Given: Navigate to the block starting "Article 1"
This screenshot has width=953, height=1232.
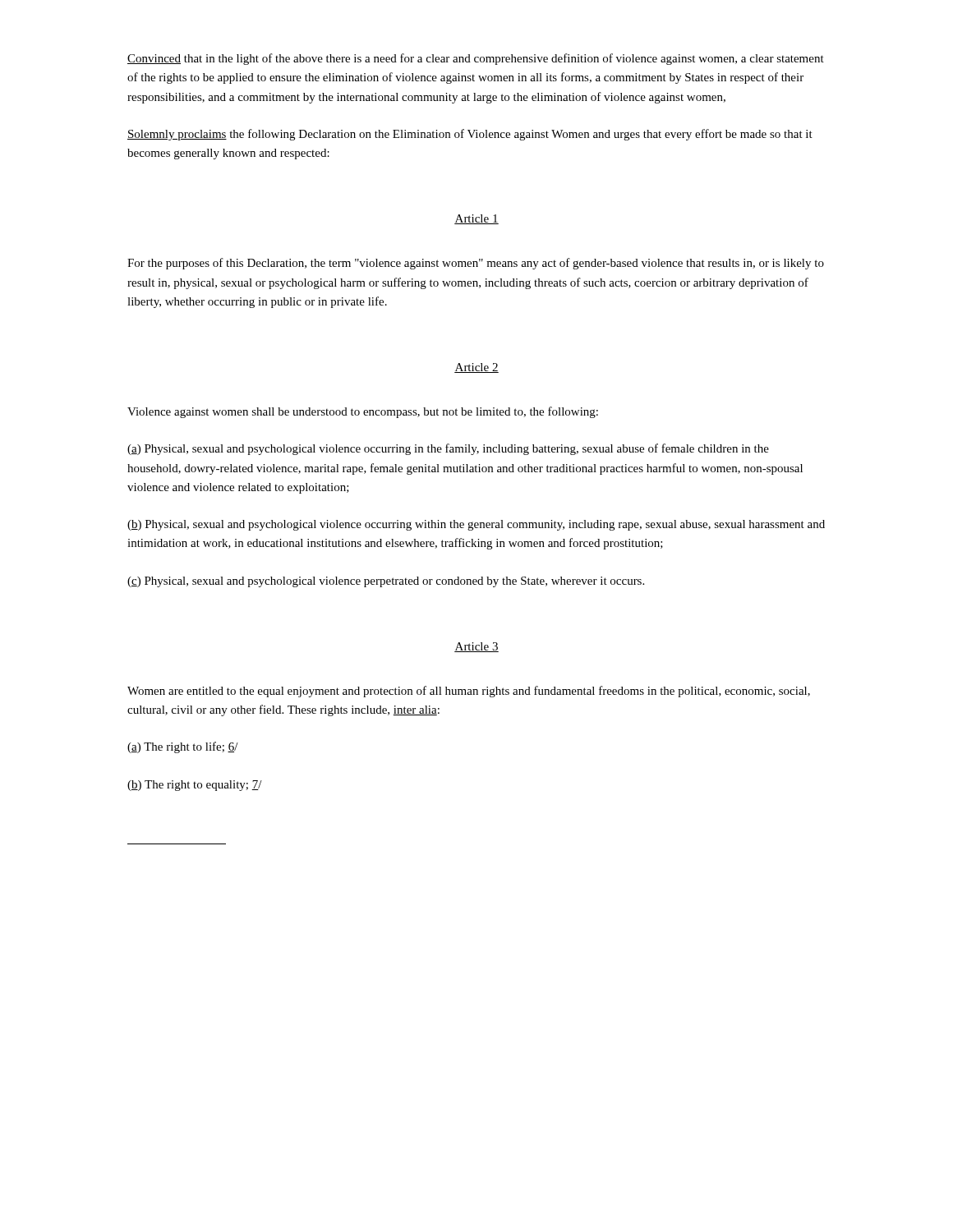Looking at the screenshot, I should [x=476, y=219].
